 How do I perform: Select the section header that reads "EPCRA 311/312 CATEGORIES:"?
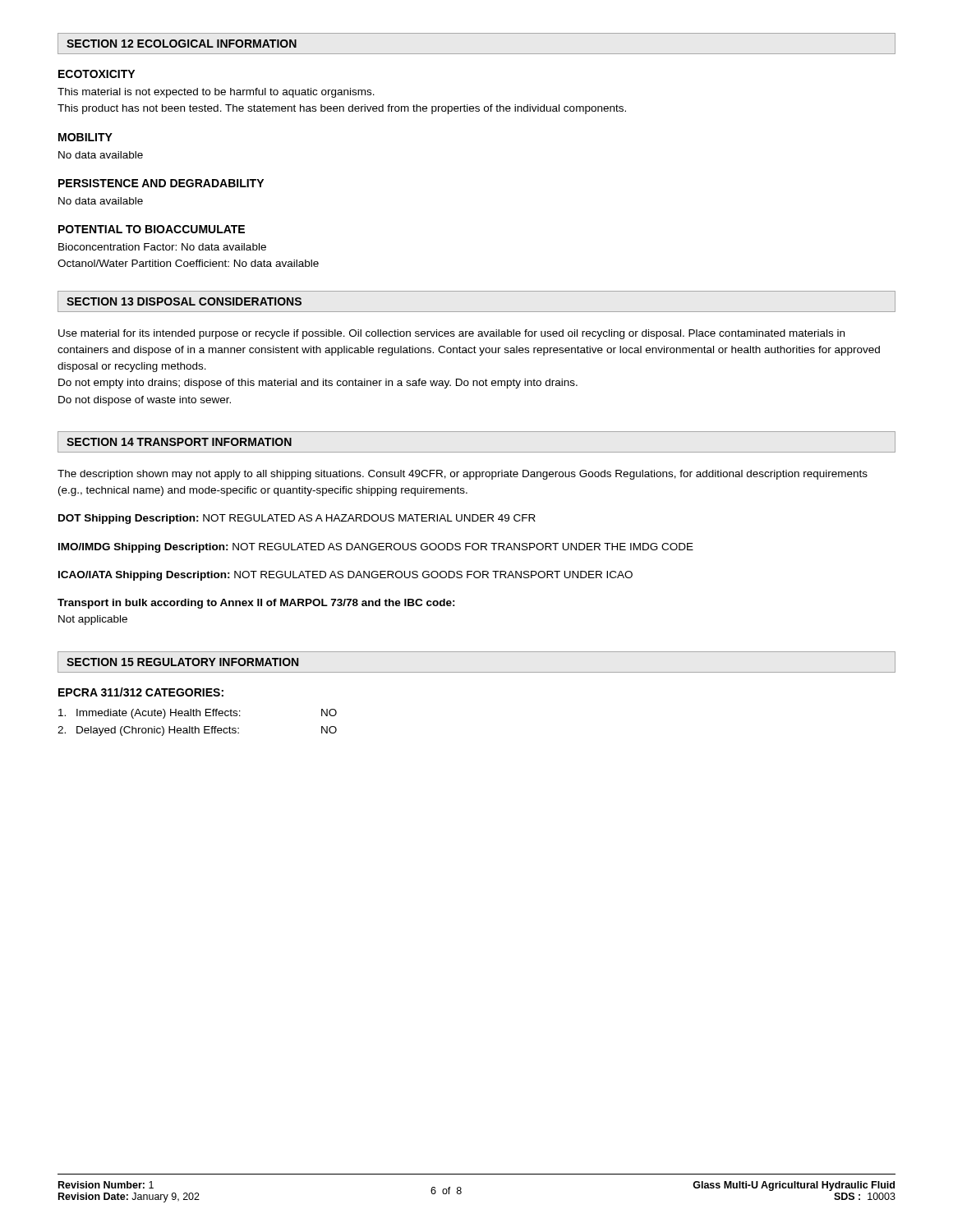point(141,692)
